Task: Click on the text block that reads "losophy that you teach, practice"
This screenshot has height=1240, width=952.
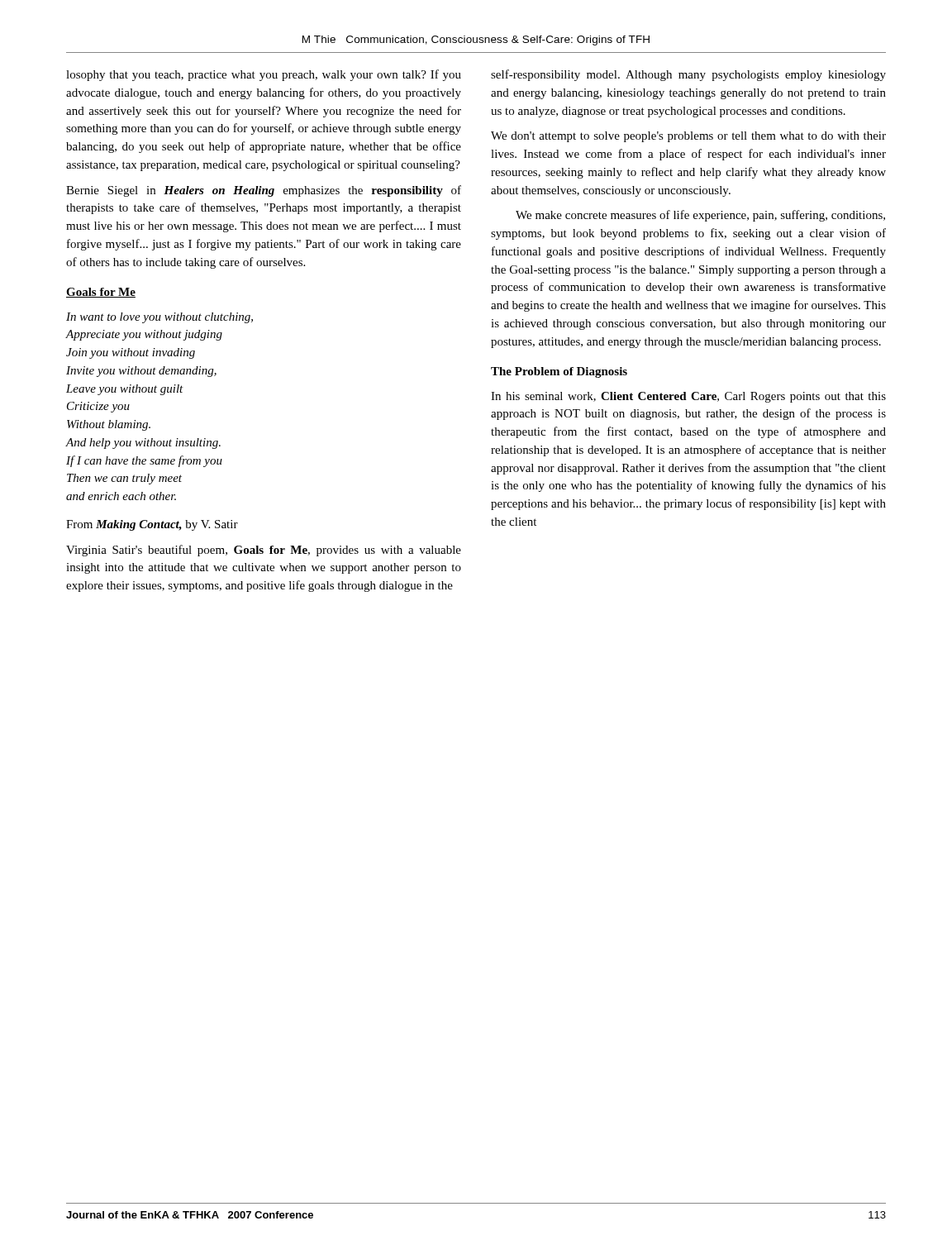Action: (x=264, y=120)
